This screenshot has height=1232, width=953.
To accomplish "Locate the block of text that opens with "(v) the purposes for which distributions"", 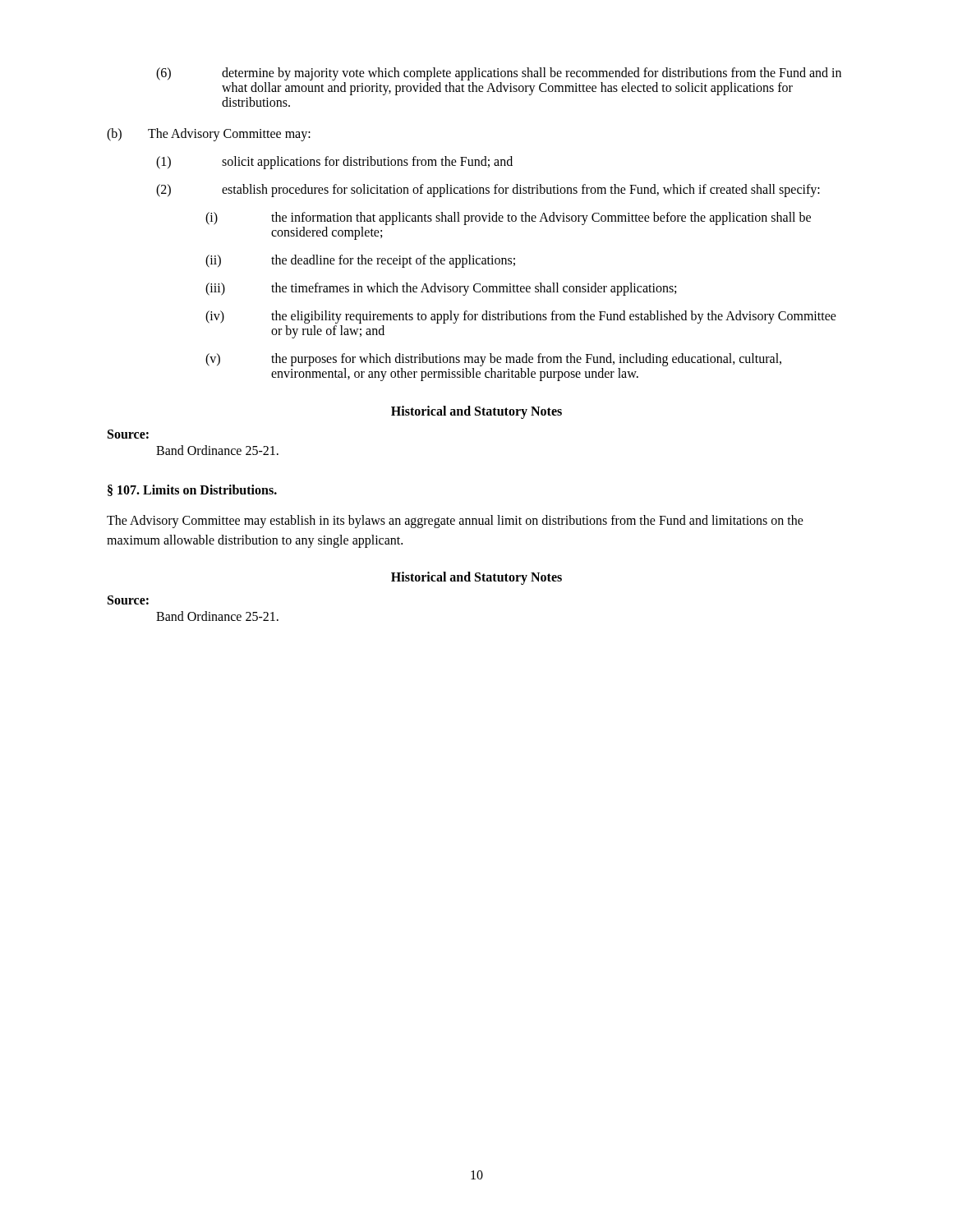I will coord(526,366).
